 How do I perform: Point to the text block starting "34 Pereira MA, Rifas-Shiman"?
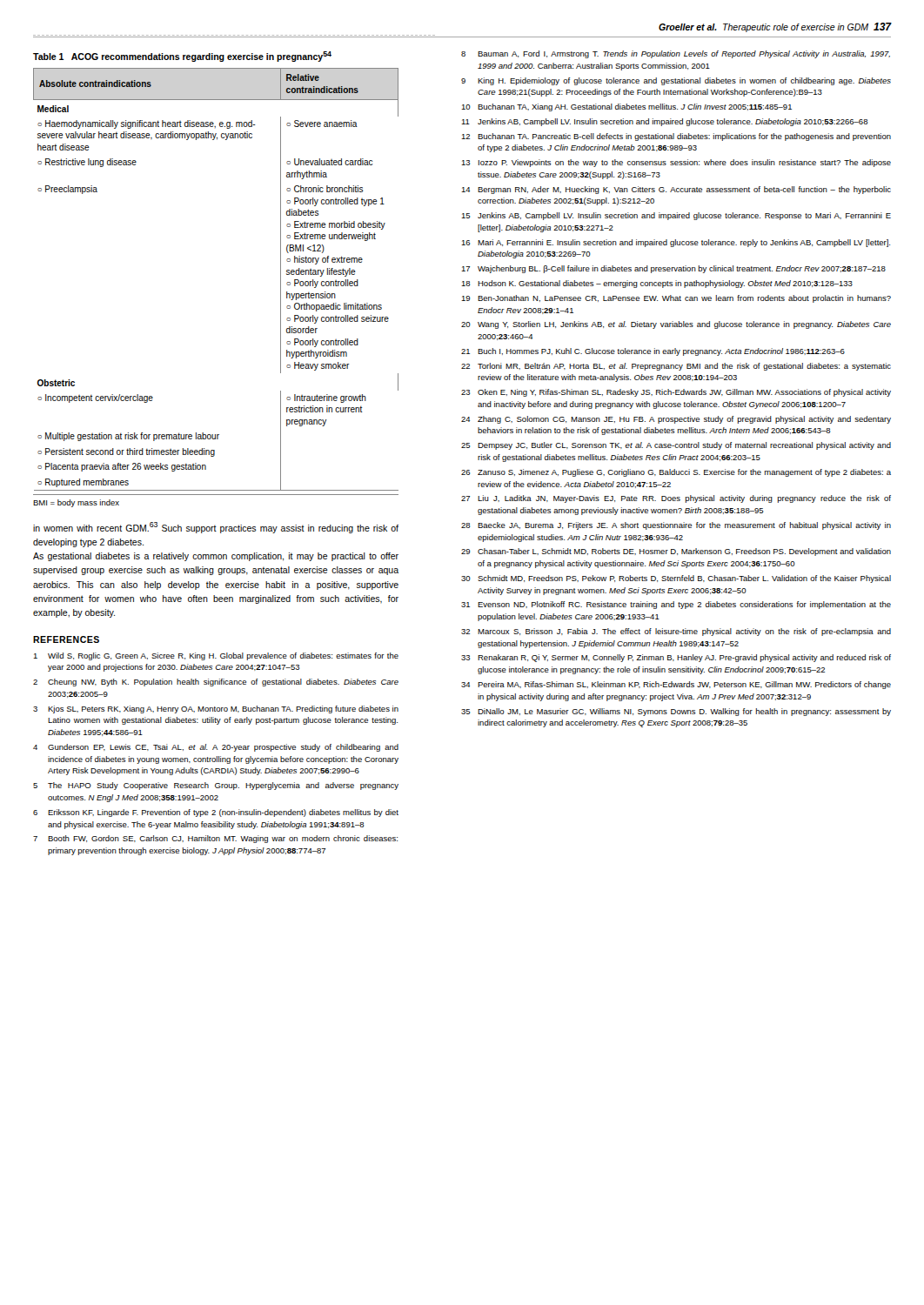coord(676,691)
